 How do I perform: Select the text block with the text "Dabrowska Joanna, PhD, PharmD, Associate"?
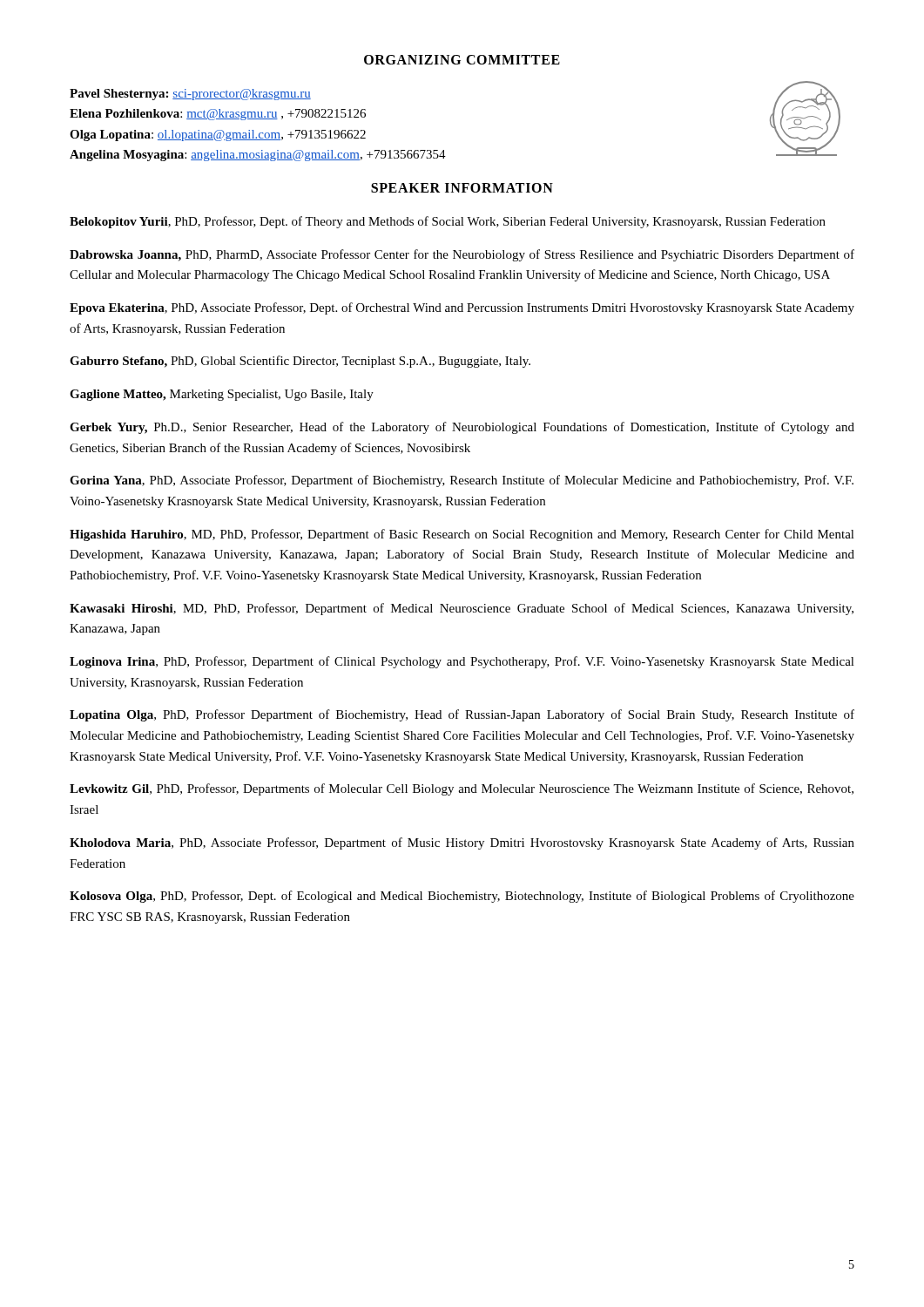click(x=462, y=264)
